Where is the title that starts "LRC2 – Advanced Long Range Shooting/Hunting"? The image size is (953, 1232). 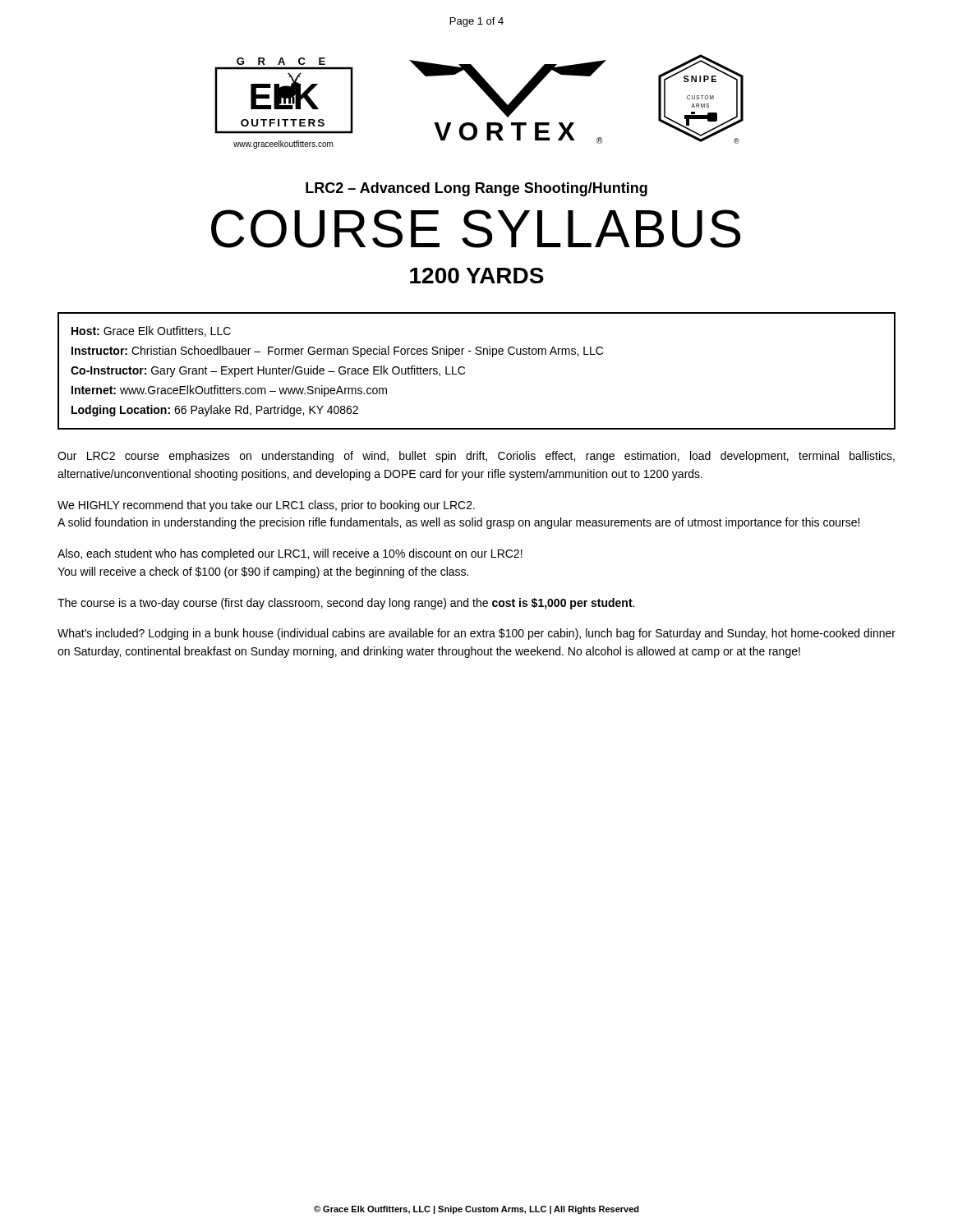(x=476, y=235)
